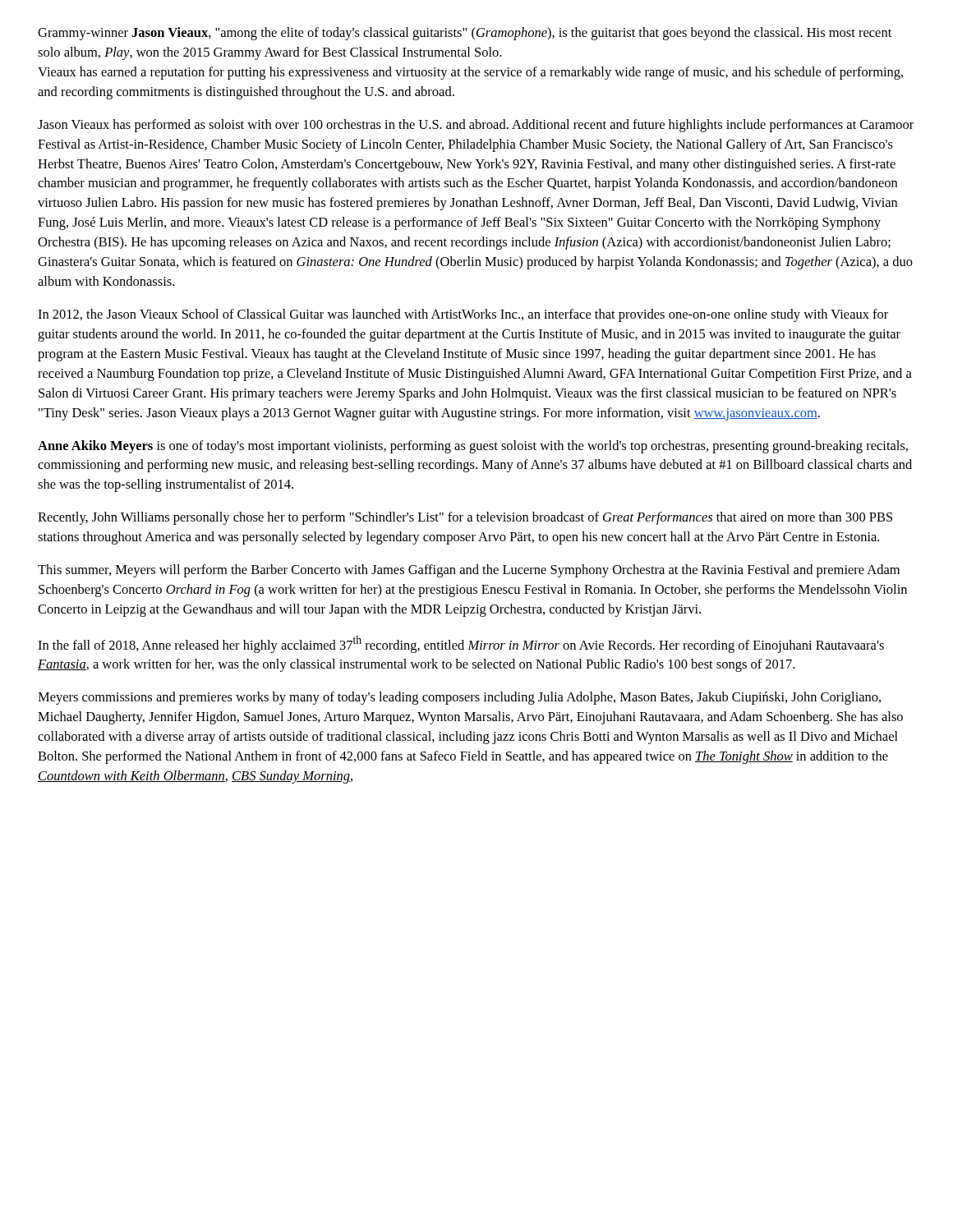Image resolution: width=953 pixels, height=1232 pixels.
Task: Locate the element starting "Recently, John Williams personally chose her to perform"
Action: (x=465, y=527)
